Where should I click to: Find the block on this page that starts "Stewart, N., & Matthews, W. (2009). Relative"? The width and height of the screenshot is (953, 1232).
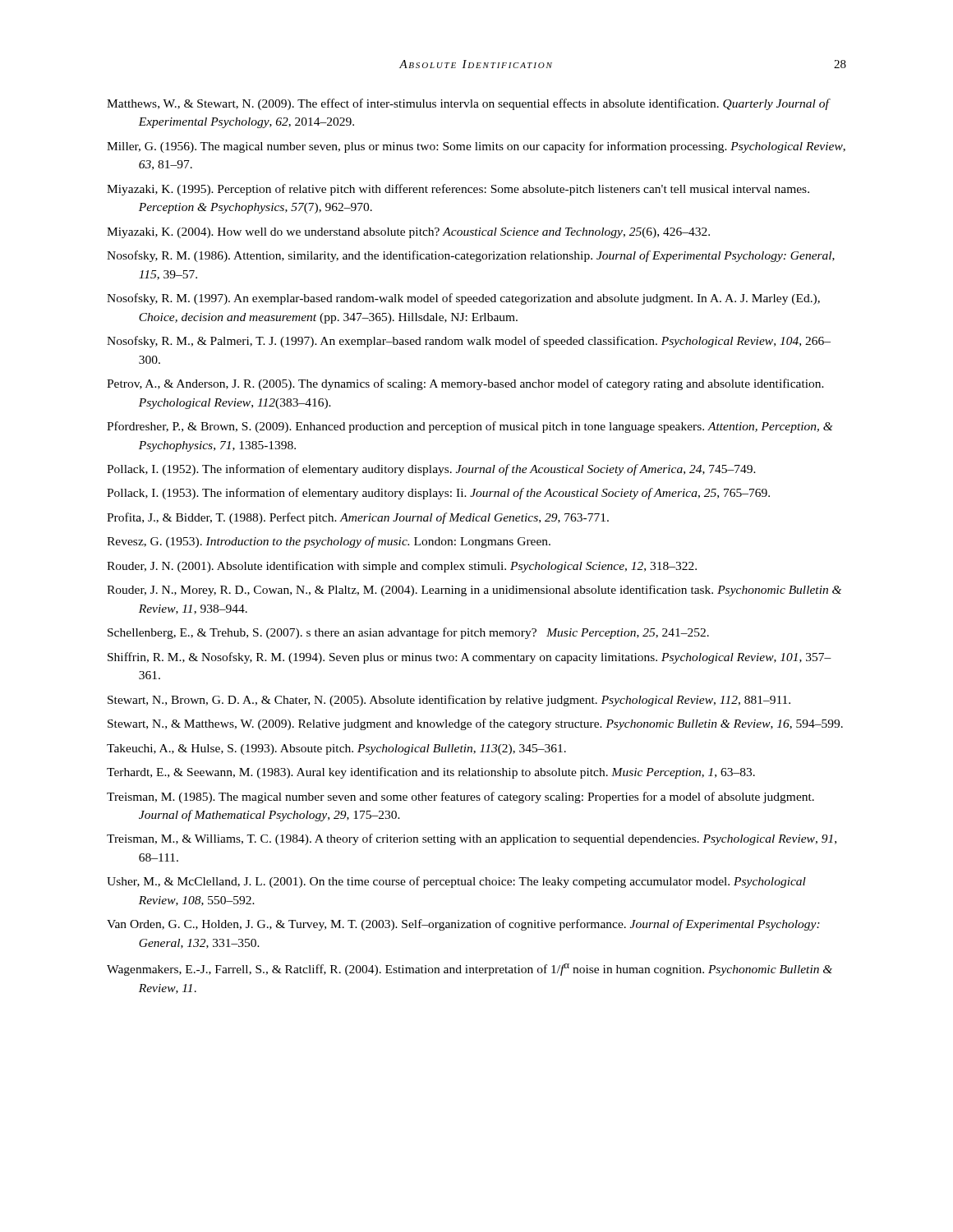(475, 723)
